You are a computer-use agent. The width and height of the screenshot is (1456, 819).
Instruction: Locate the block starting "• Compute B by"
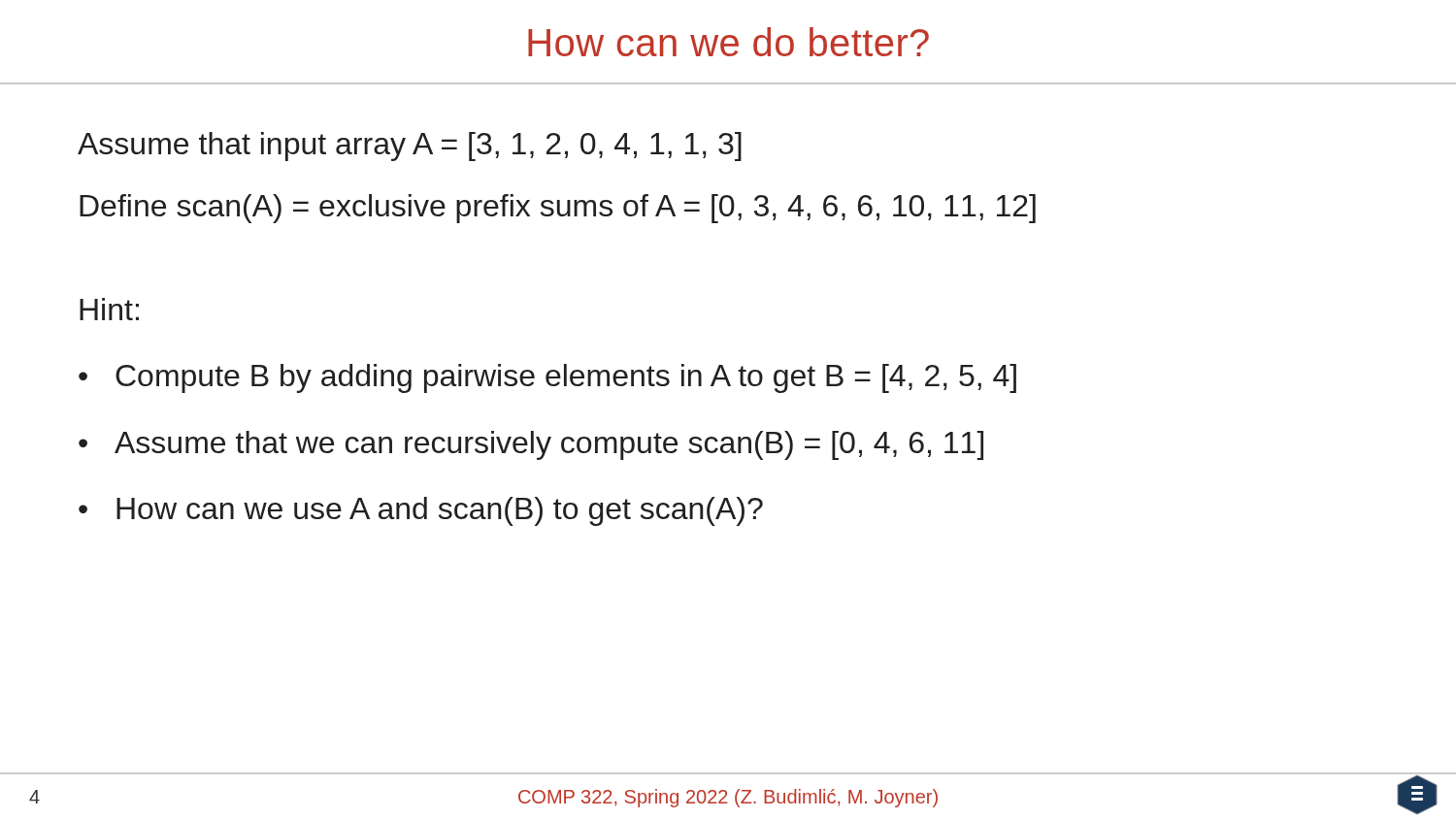point(548,376)
